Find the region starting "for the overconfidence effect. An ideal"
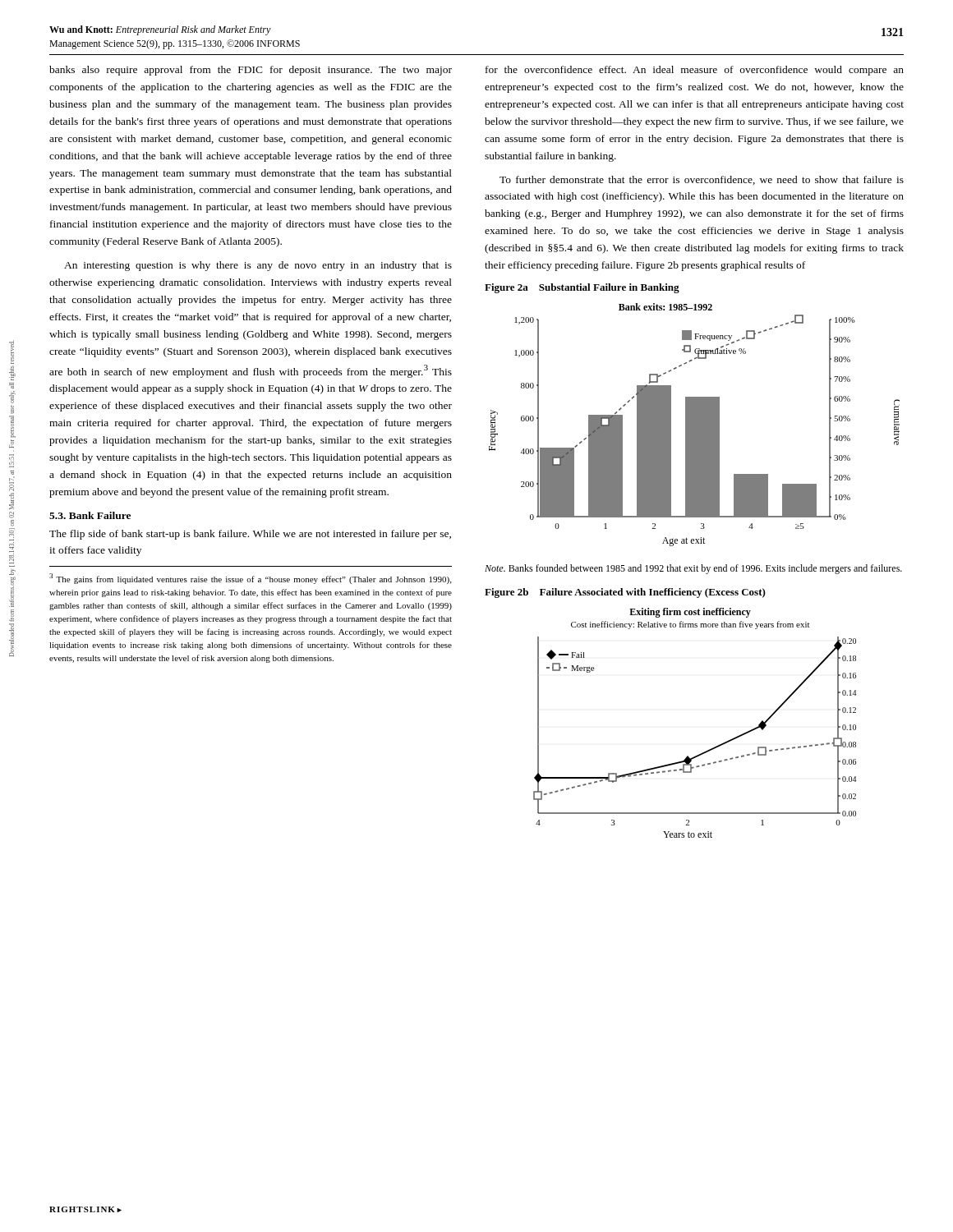The height and width of the screenshot is (1232, 953). click(x=694, y=113)
